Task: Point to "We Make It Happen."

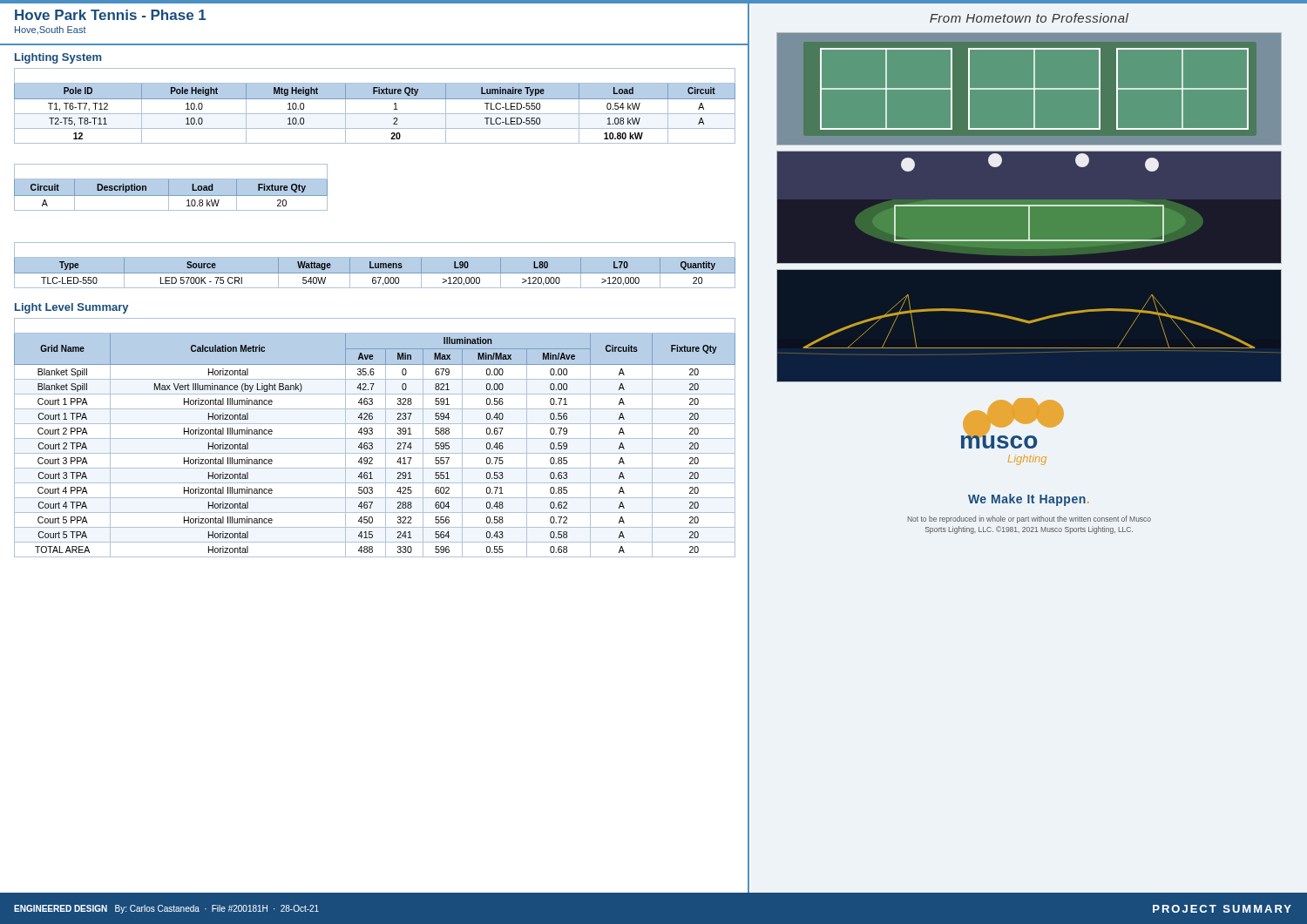Action: [x=1029, y=499]
